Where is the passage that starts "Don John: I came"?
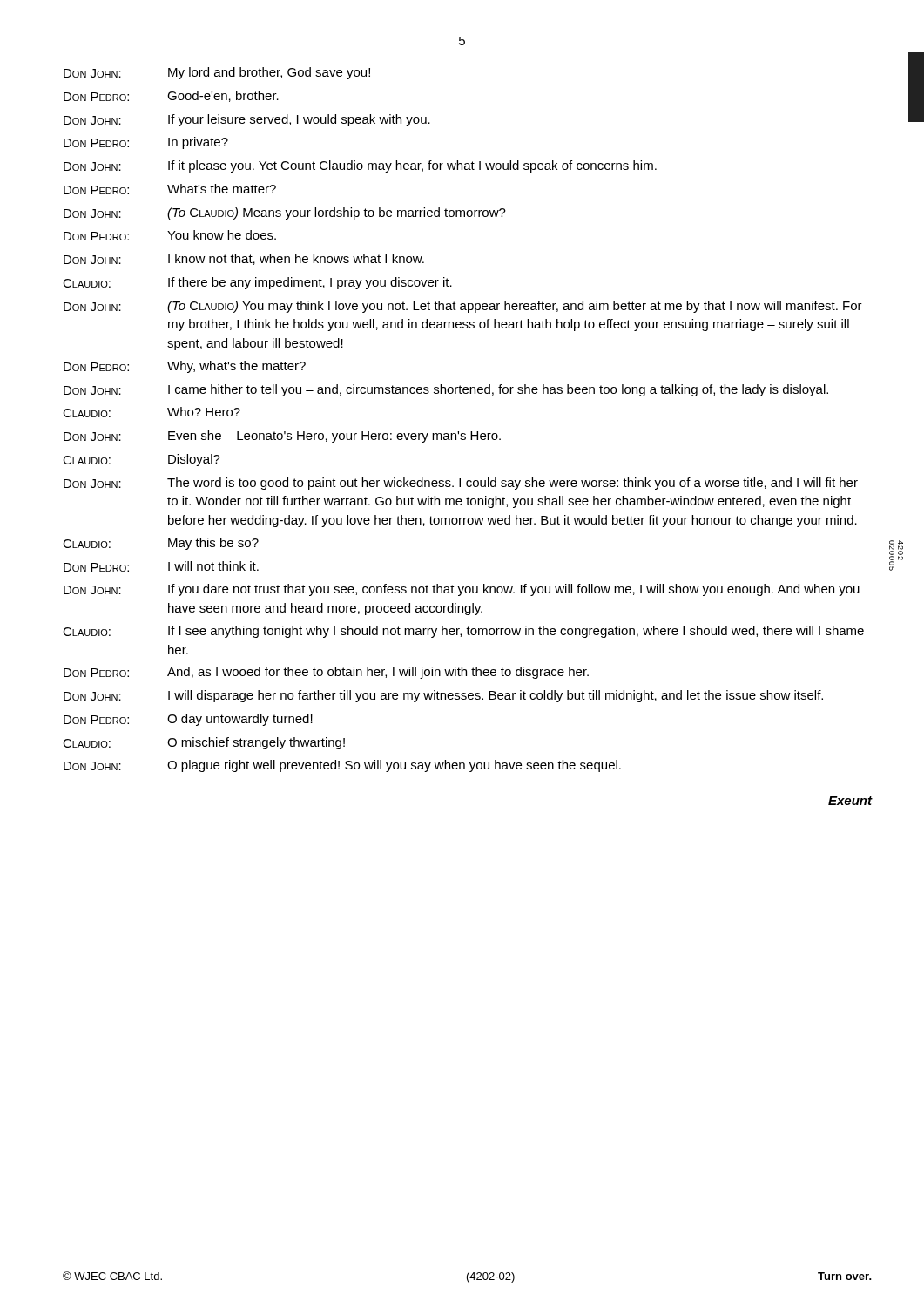 pyautogui.click(x=467, y=389)
